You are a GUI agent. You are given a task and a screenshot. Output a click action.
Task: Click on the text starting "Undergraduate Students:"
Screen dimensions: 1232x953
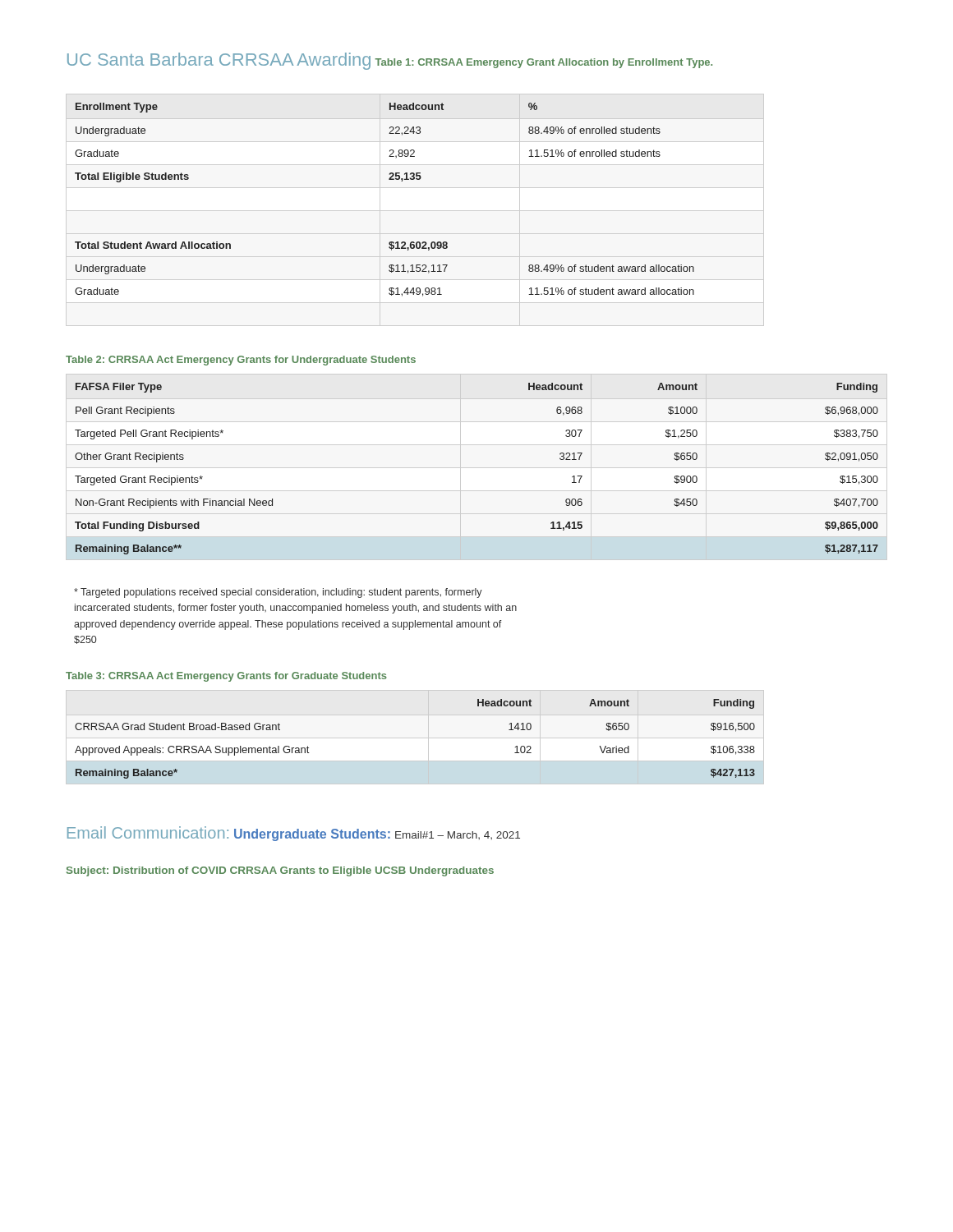tap(312, 834)
